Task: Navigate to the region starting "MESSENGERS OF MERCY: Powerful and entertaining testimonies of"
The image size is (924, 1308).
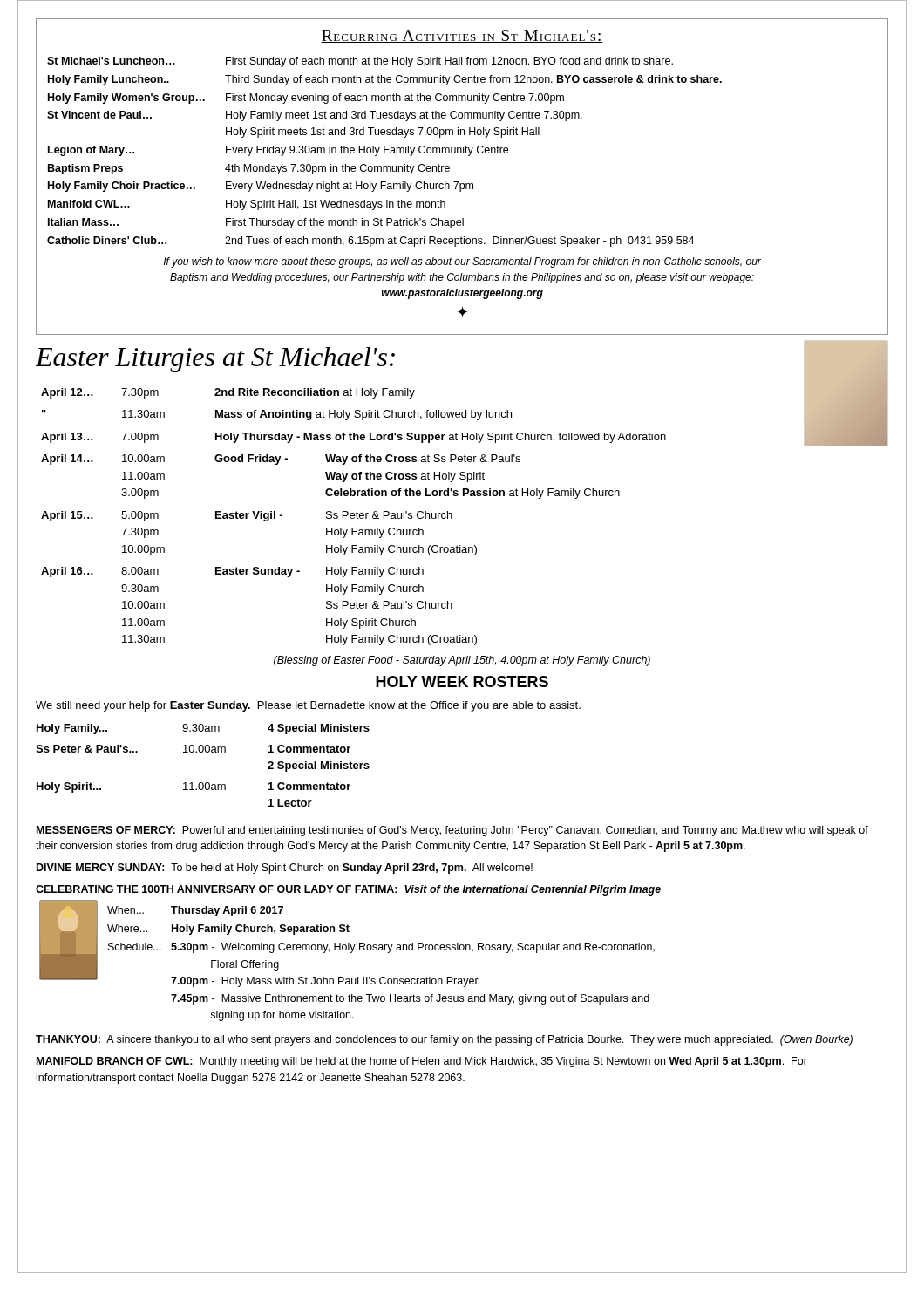Action: [x=452, y=838]
